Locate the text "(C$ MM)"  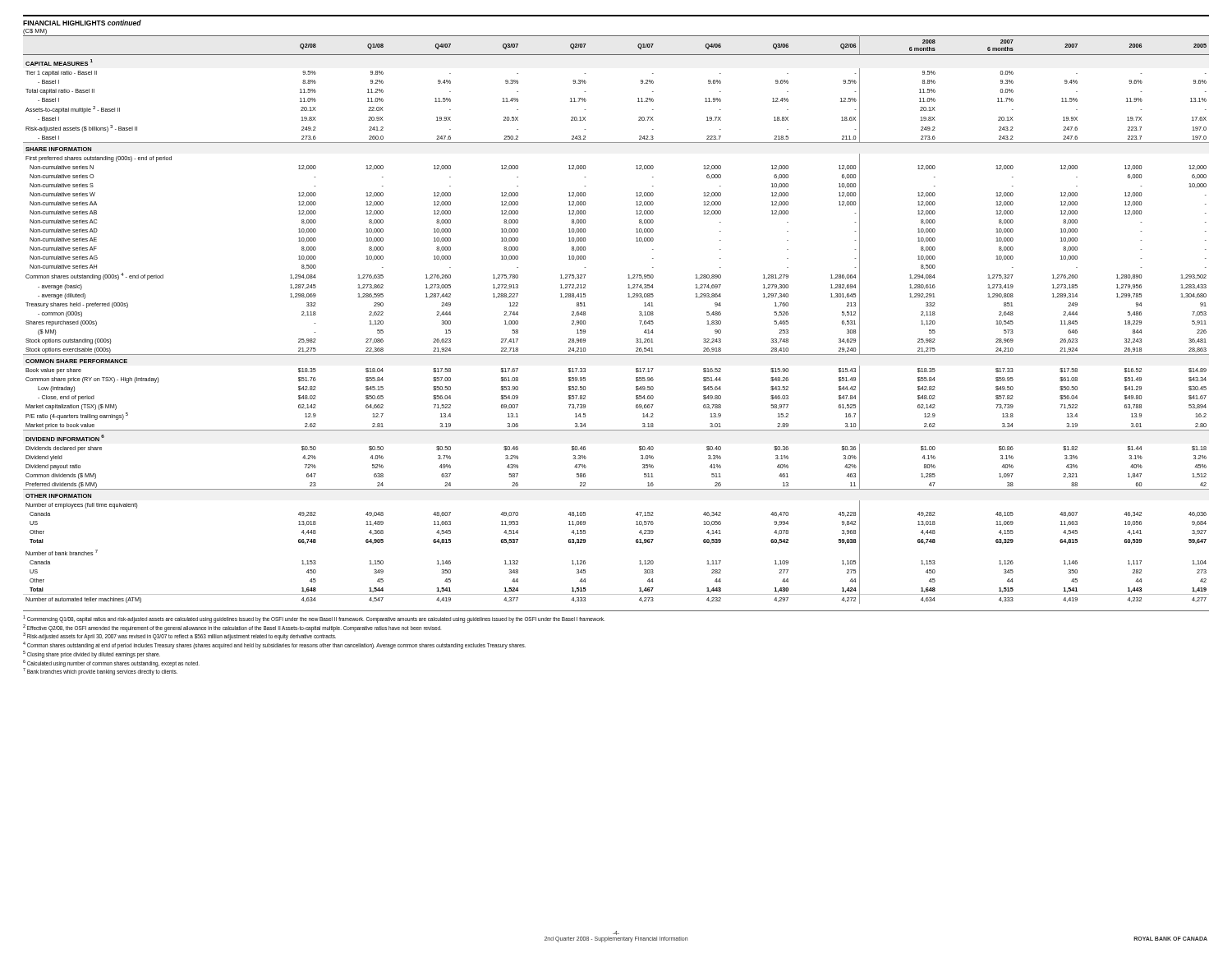coord(35,31)
